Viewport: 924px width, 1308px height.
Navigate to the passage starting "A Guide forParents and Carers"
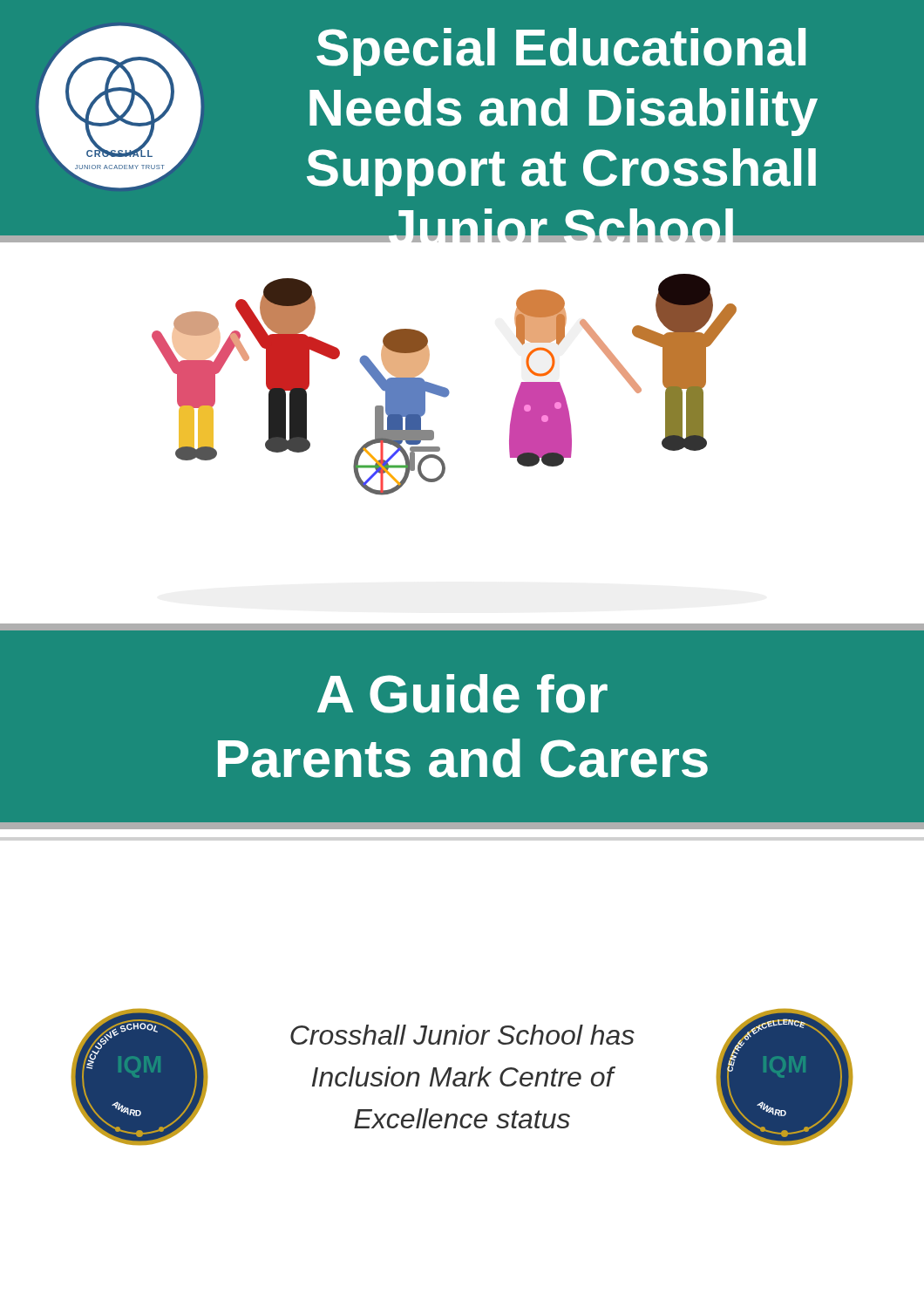(x=462, y=726)
